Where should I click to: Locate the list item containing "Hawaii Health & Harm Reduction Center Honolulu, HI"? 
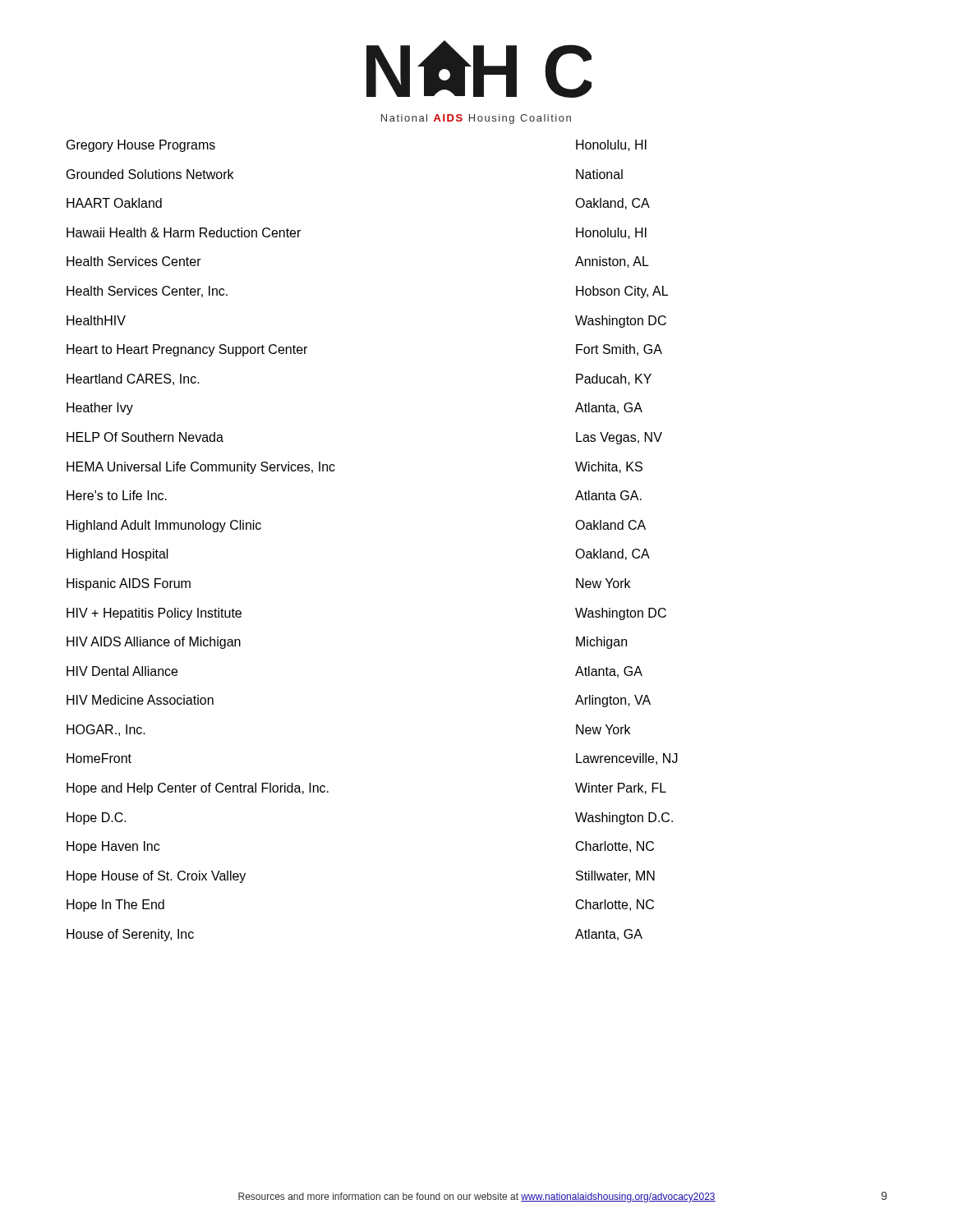182,233
